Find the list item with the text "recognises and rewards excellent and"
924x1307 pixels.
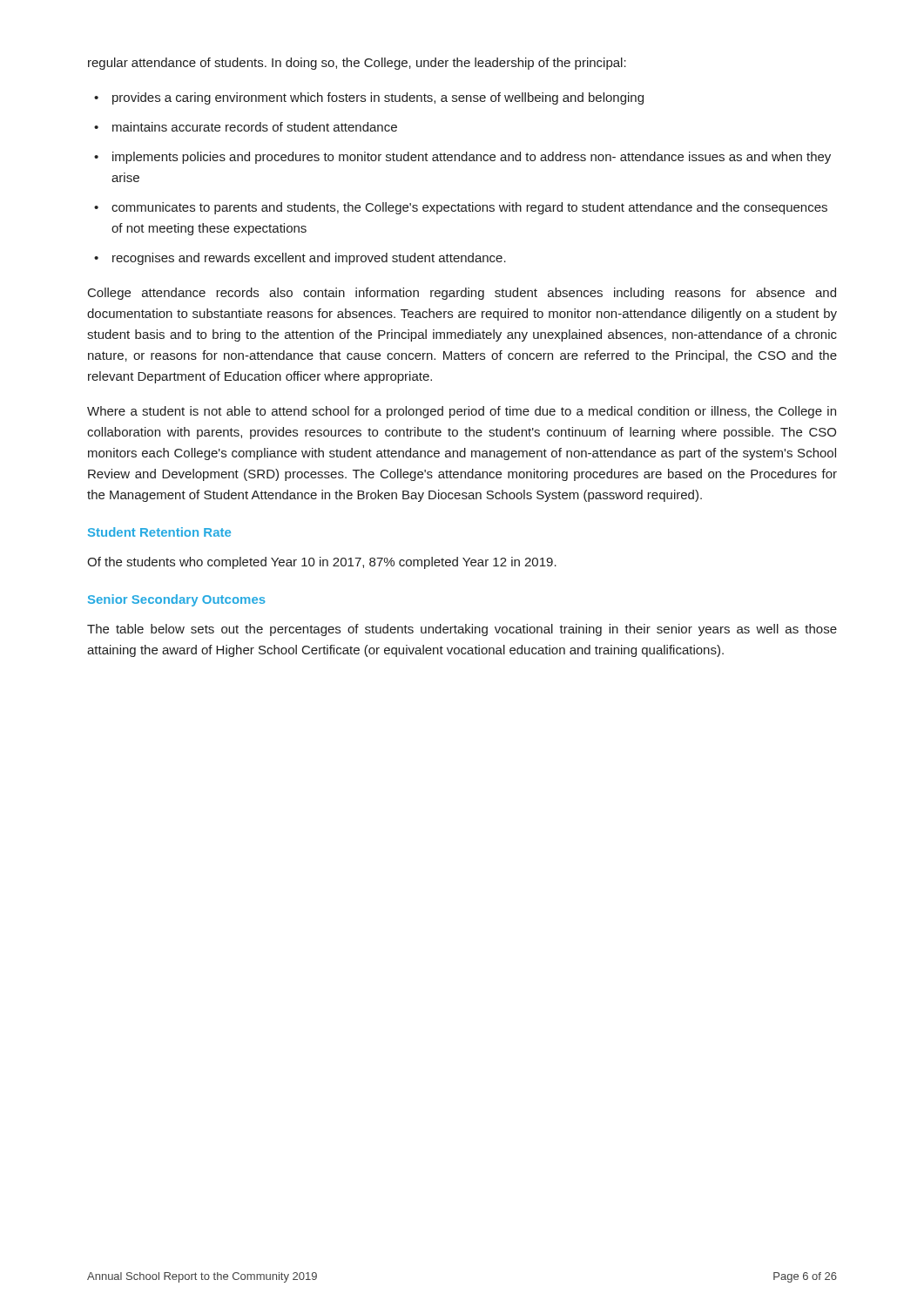pos(309,257)
